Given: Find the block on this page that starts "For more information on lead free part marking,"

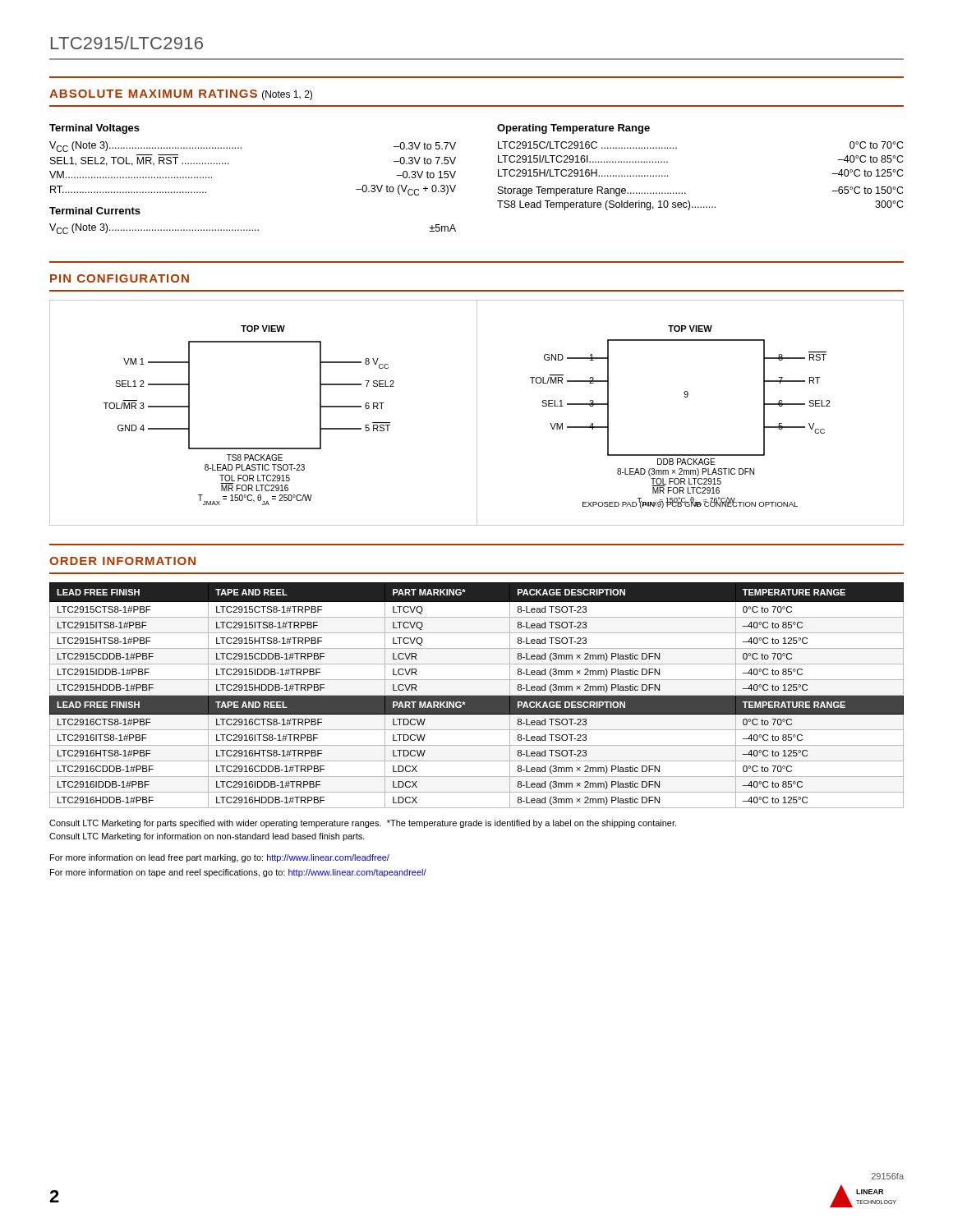Looking at the screenshot, I should point(238,865).
